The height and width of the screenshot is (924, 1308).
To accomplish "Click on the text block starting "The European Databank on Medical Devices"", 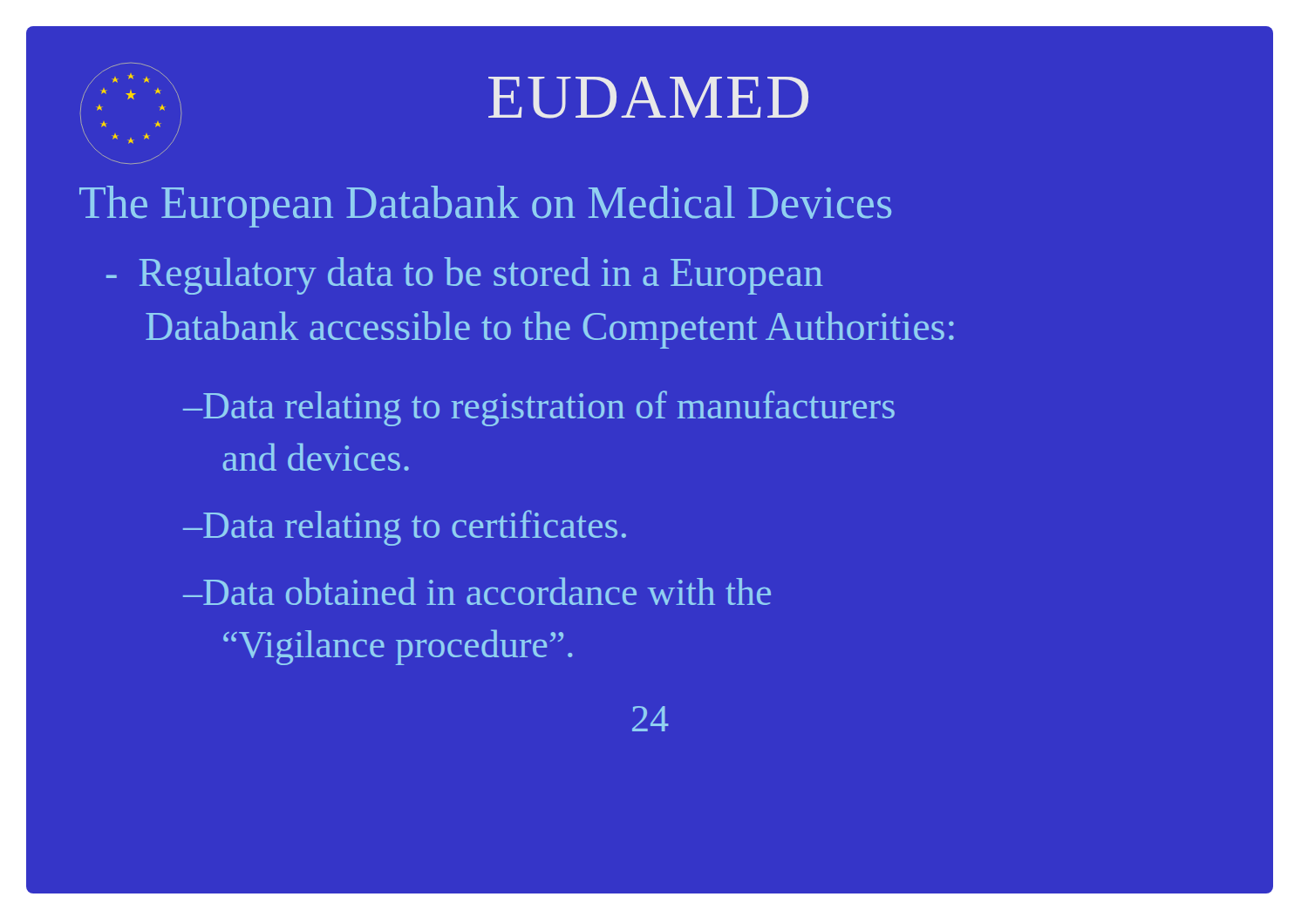I will coord(486,203).
